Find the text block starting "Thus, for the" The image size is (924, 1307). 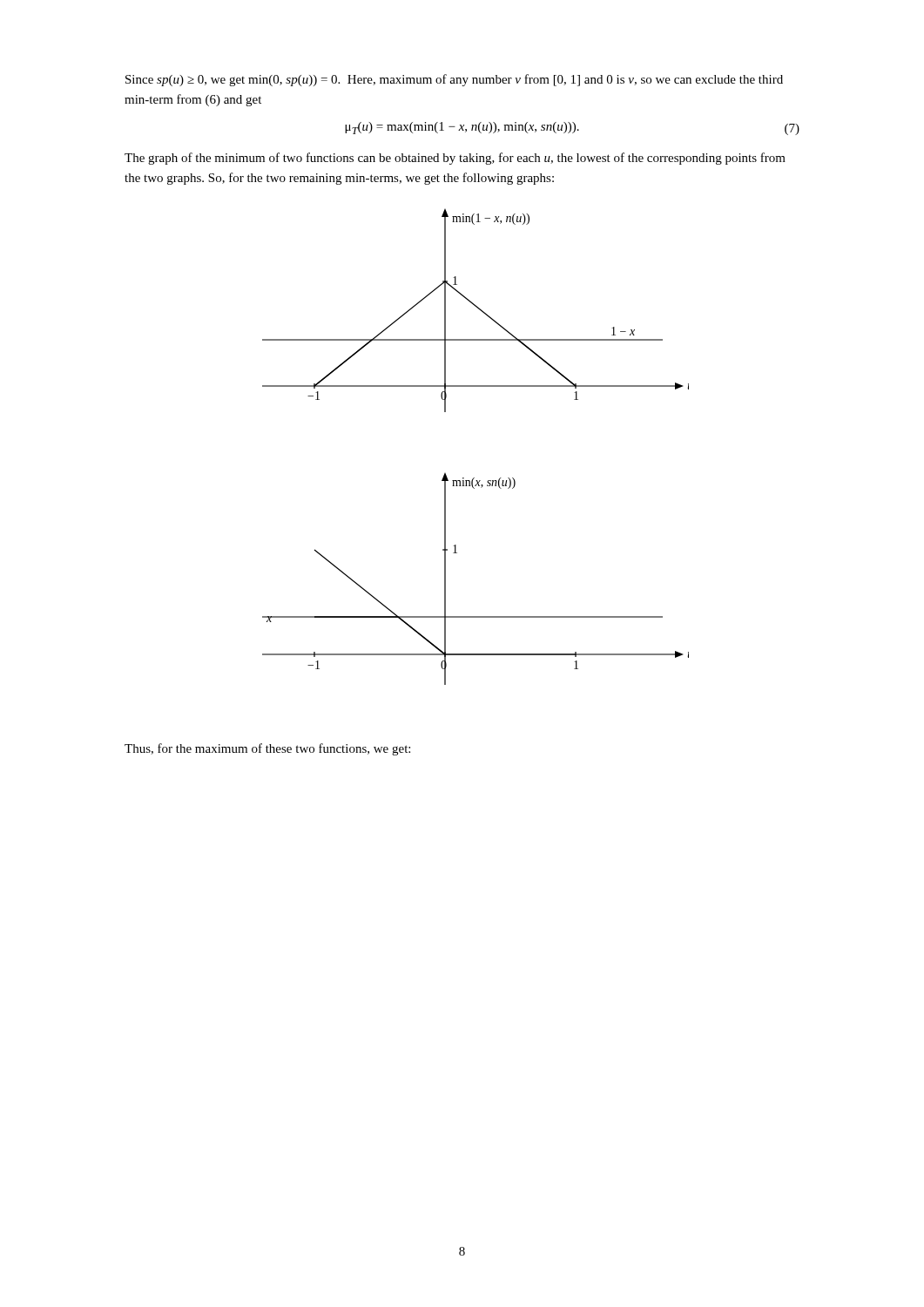click(x=268, y=748)
